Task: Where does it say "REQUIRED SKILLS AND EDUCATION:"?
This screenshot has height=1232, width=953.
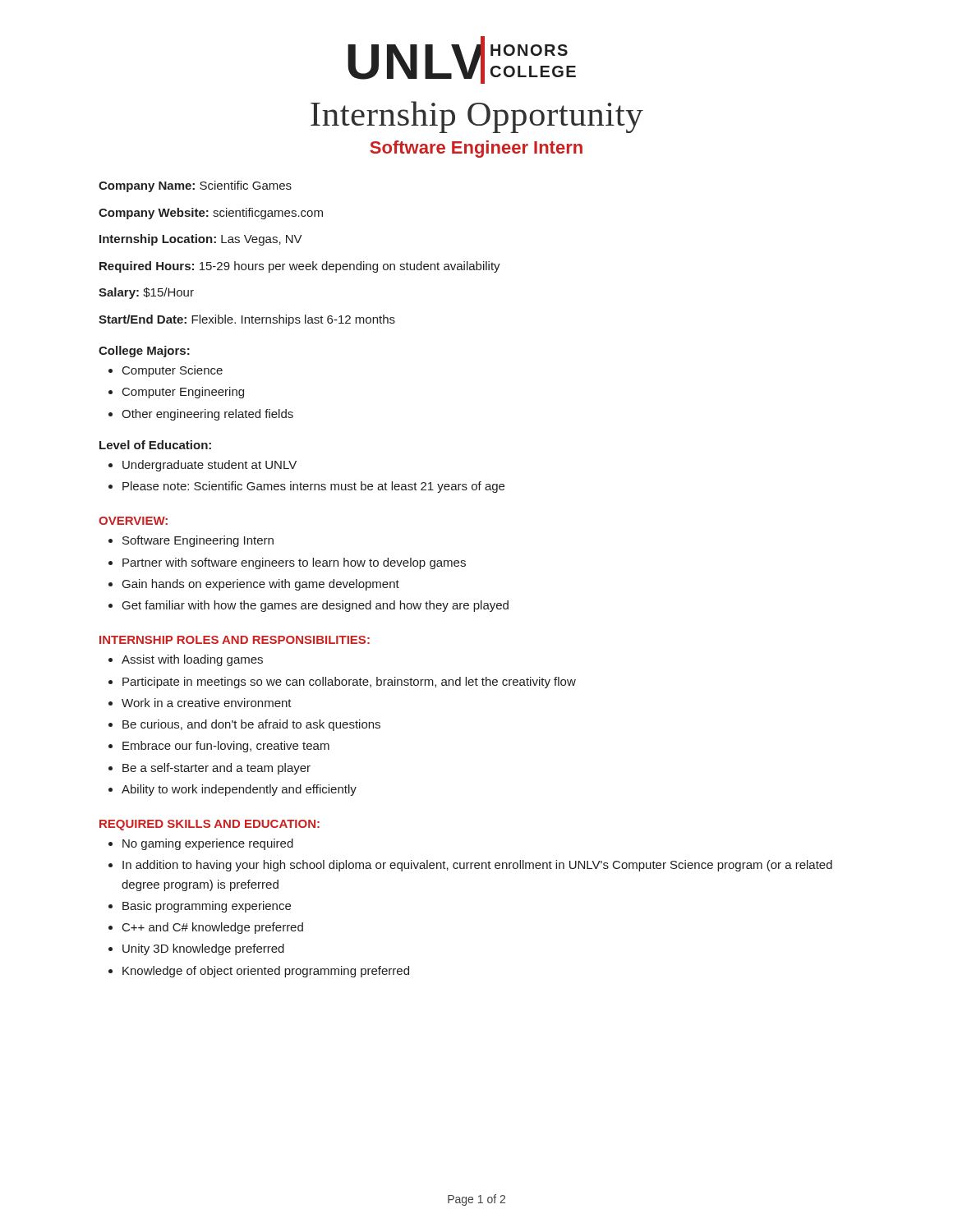Action: point(209,823)
